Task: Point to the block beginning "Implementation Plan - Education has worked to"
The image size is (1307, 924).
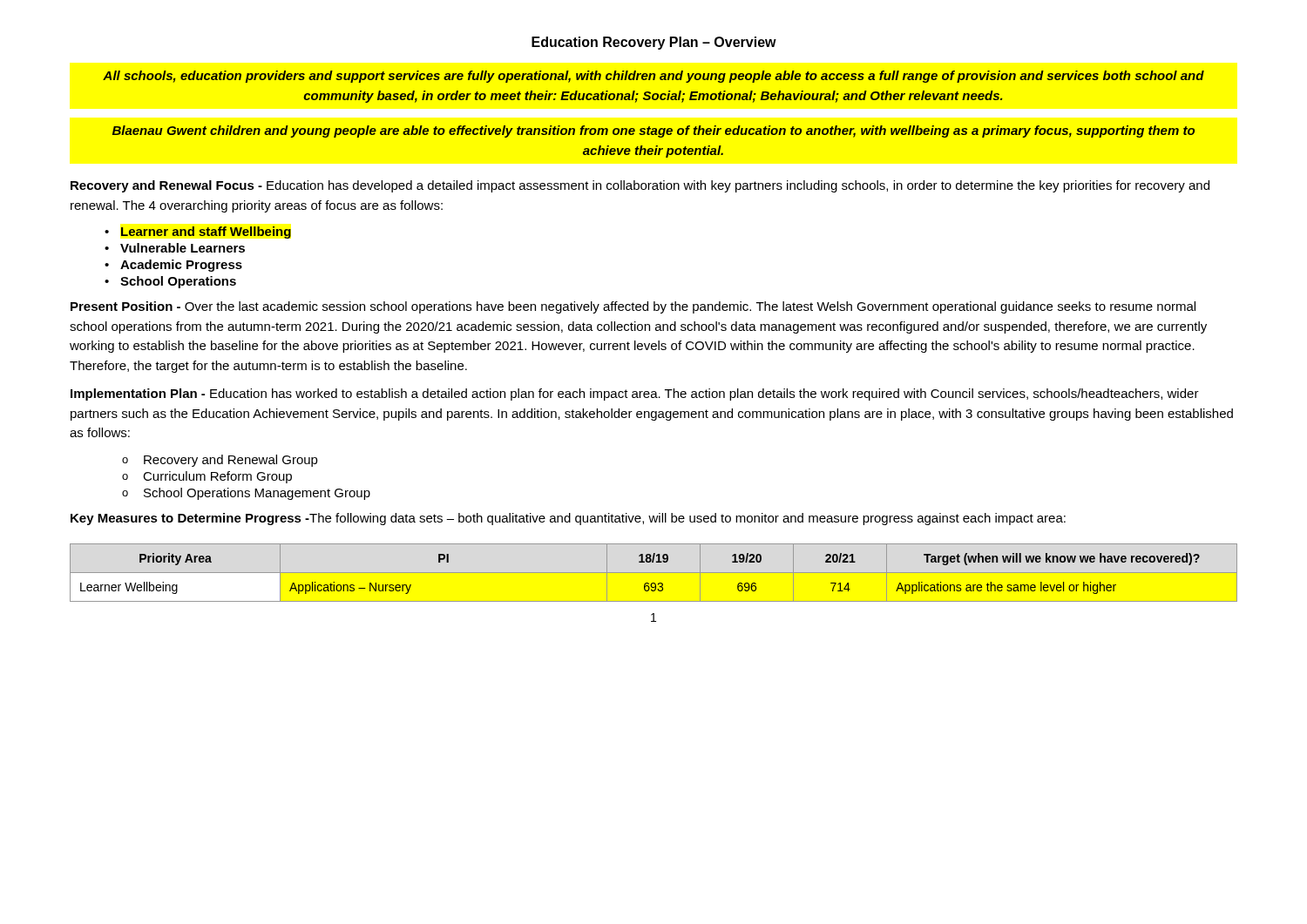Action: 652,413
